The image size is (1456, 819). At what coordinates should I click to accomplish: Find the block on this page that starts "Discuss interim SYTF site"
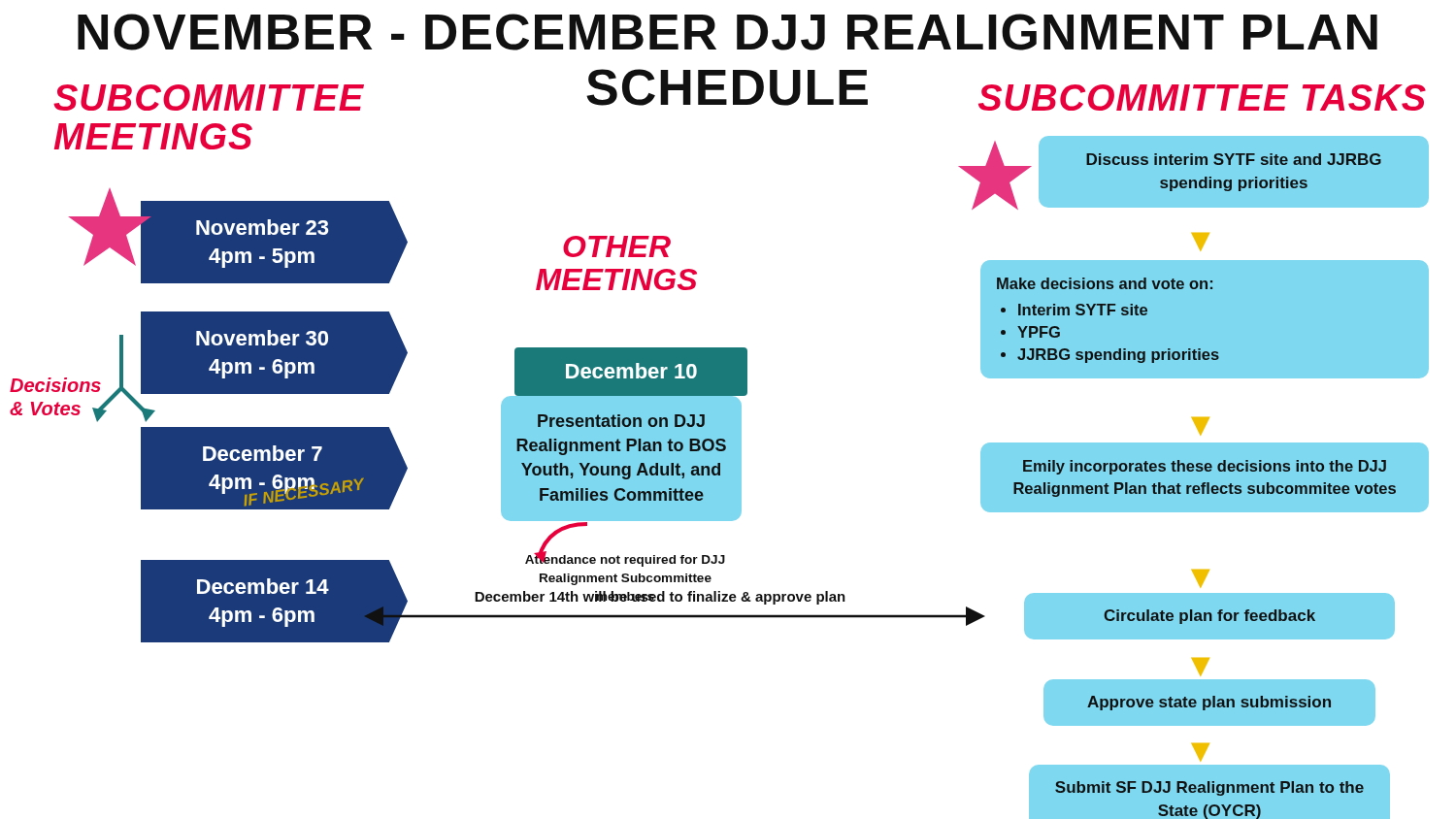point(1234,171)
